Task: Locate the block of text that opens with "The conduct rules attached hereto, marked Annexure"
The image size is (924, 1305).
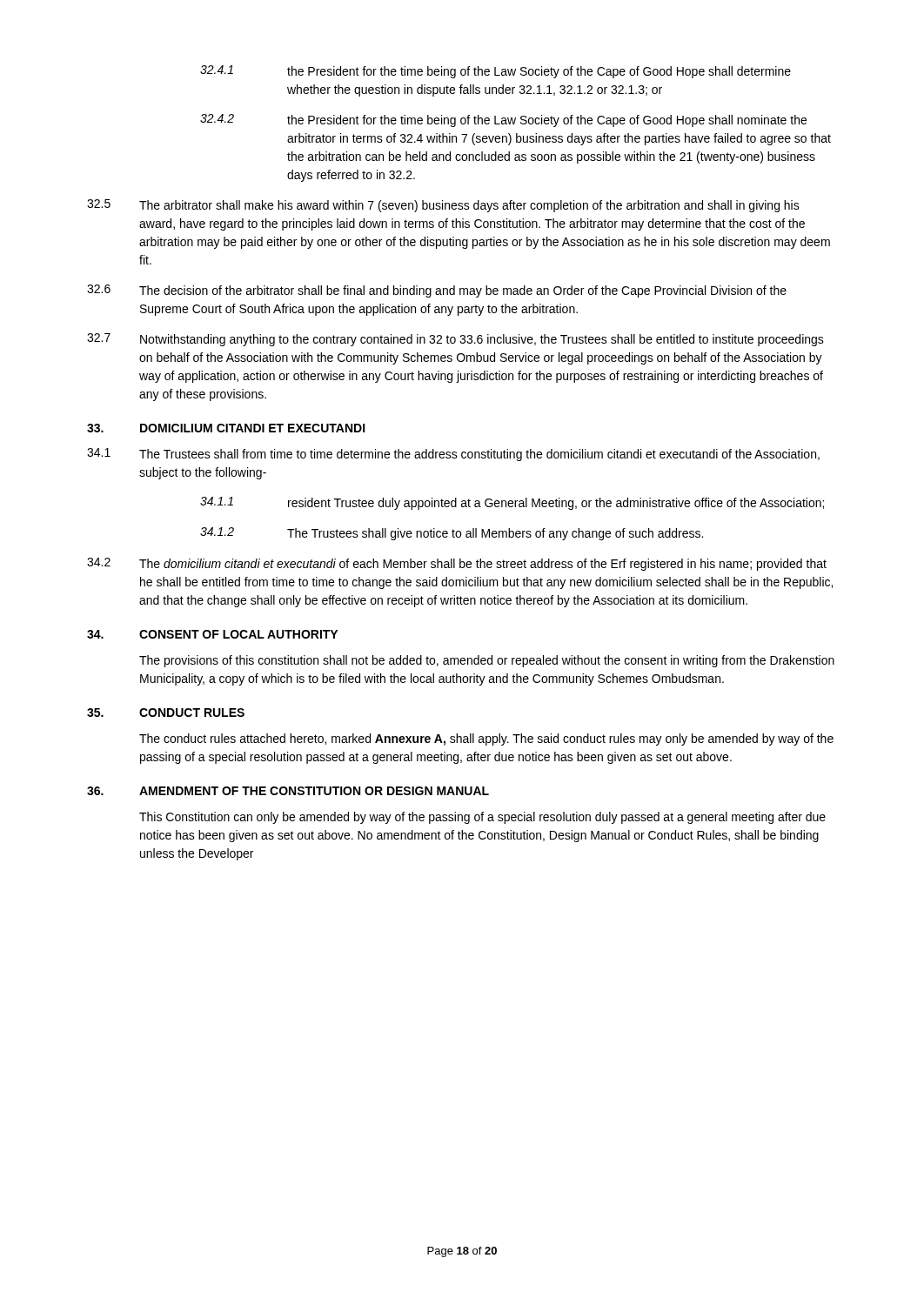Action: click(486, 748)
